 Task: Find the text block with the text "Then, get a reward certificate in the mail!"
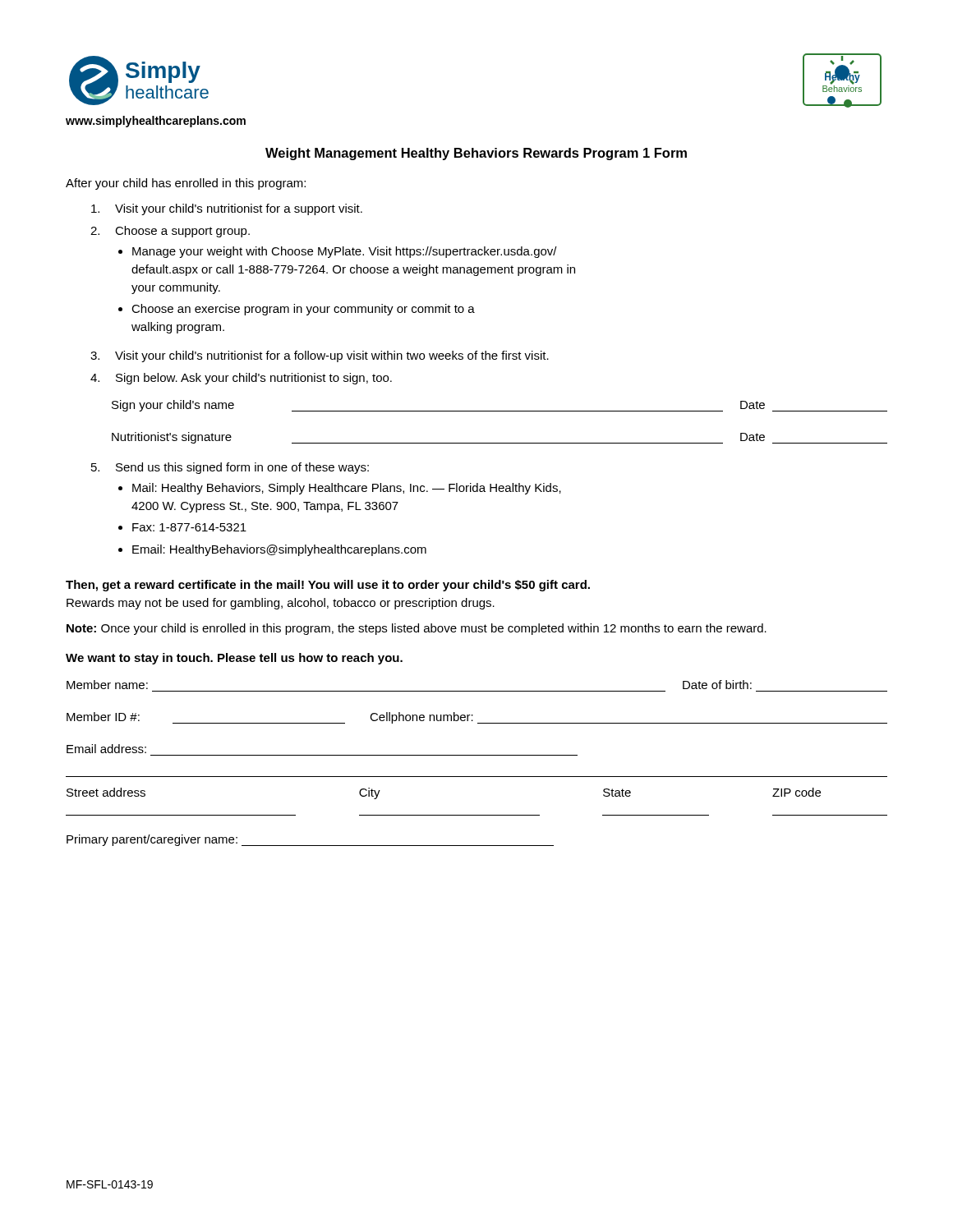328,593
